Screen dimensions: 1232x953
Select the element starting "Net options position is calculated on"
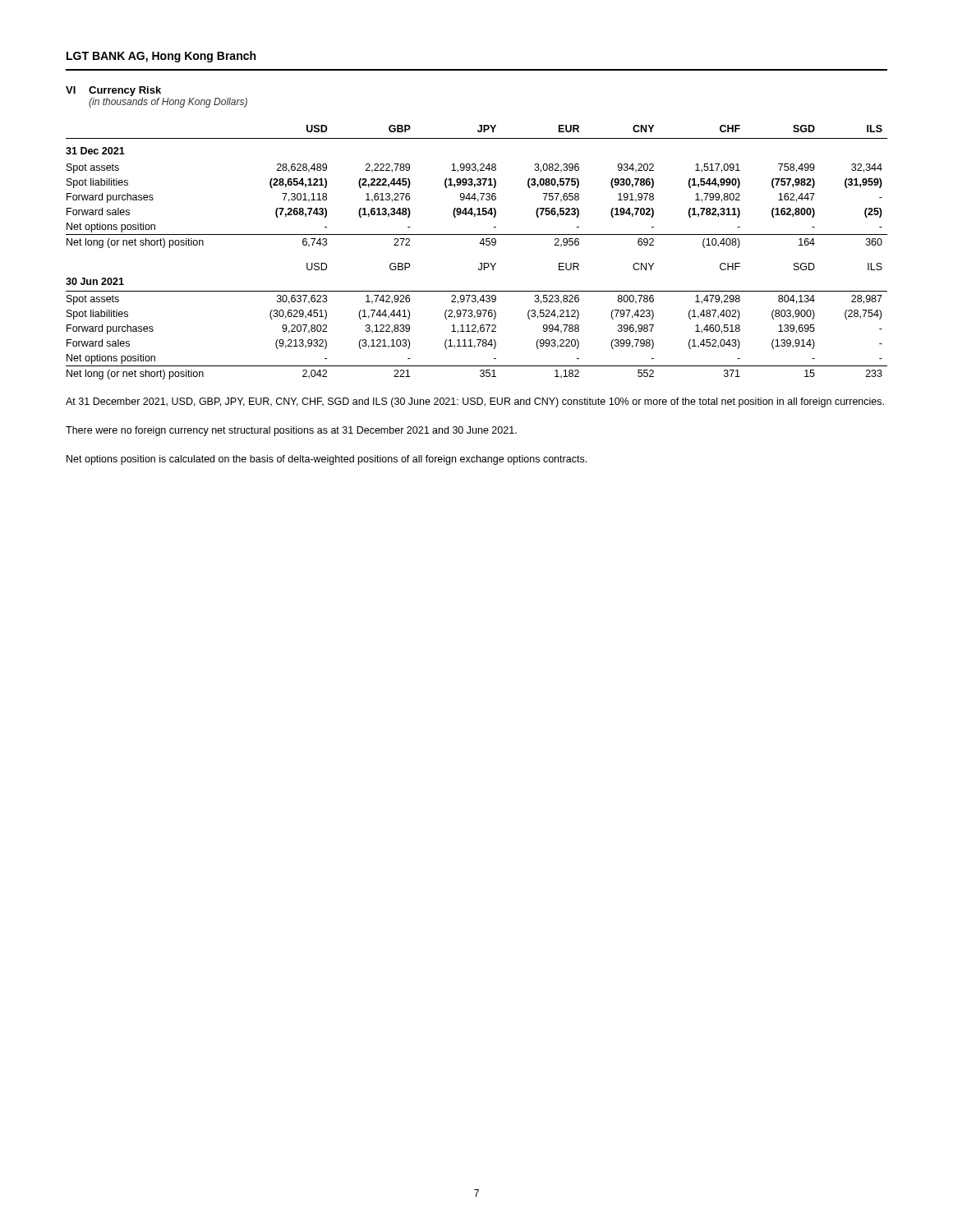click(327, 459)
